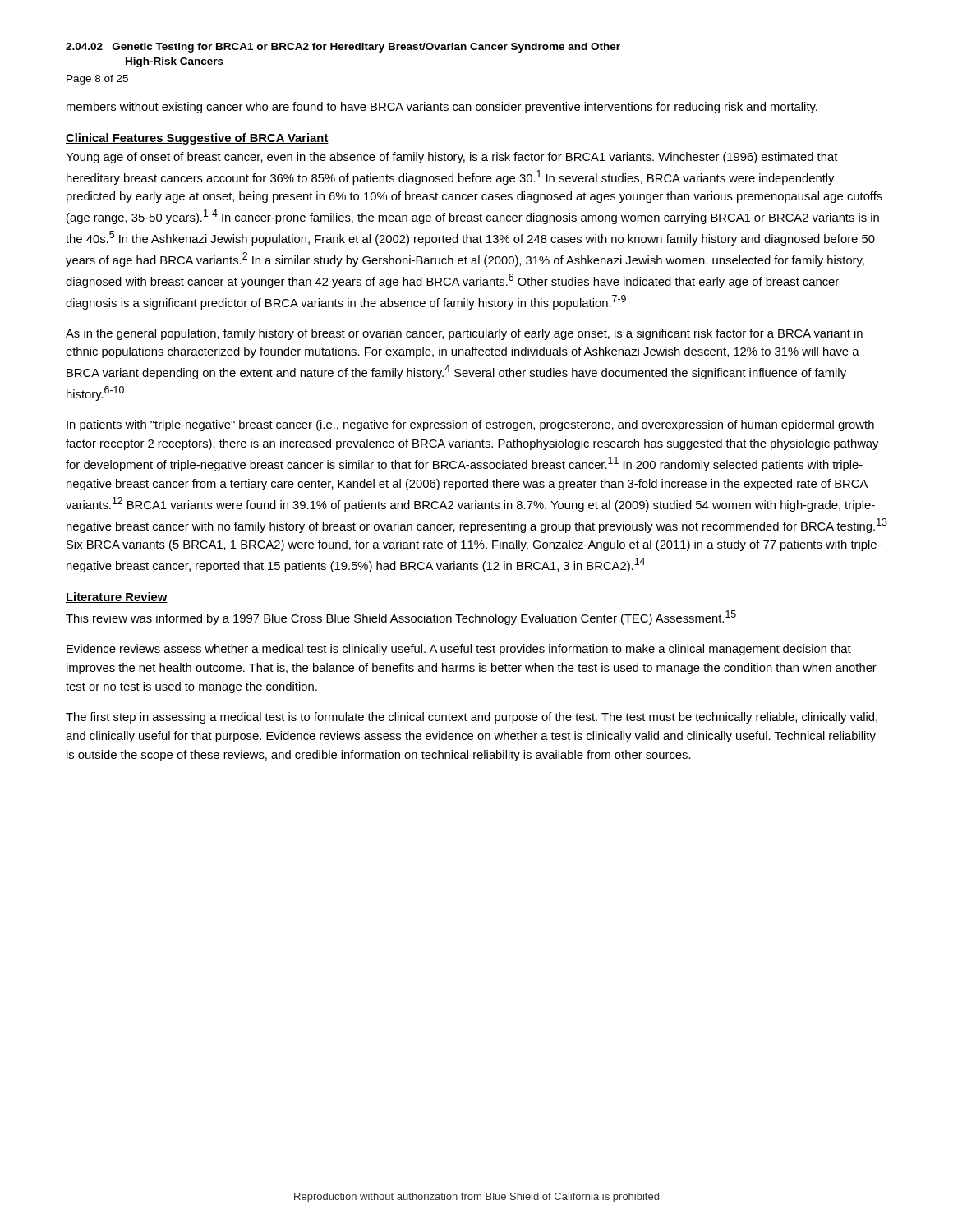
Task: Locate the element starting "Young age of onset of breast"
Action: pyautogui.click(x=474, y=230)
